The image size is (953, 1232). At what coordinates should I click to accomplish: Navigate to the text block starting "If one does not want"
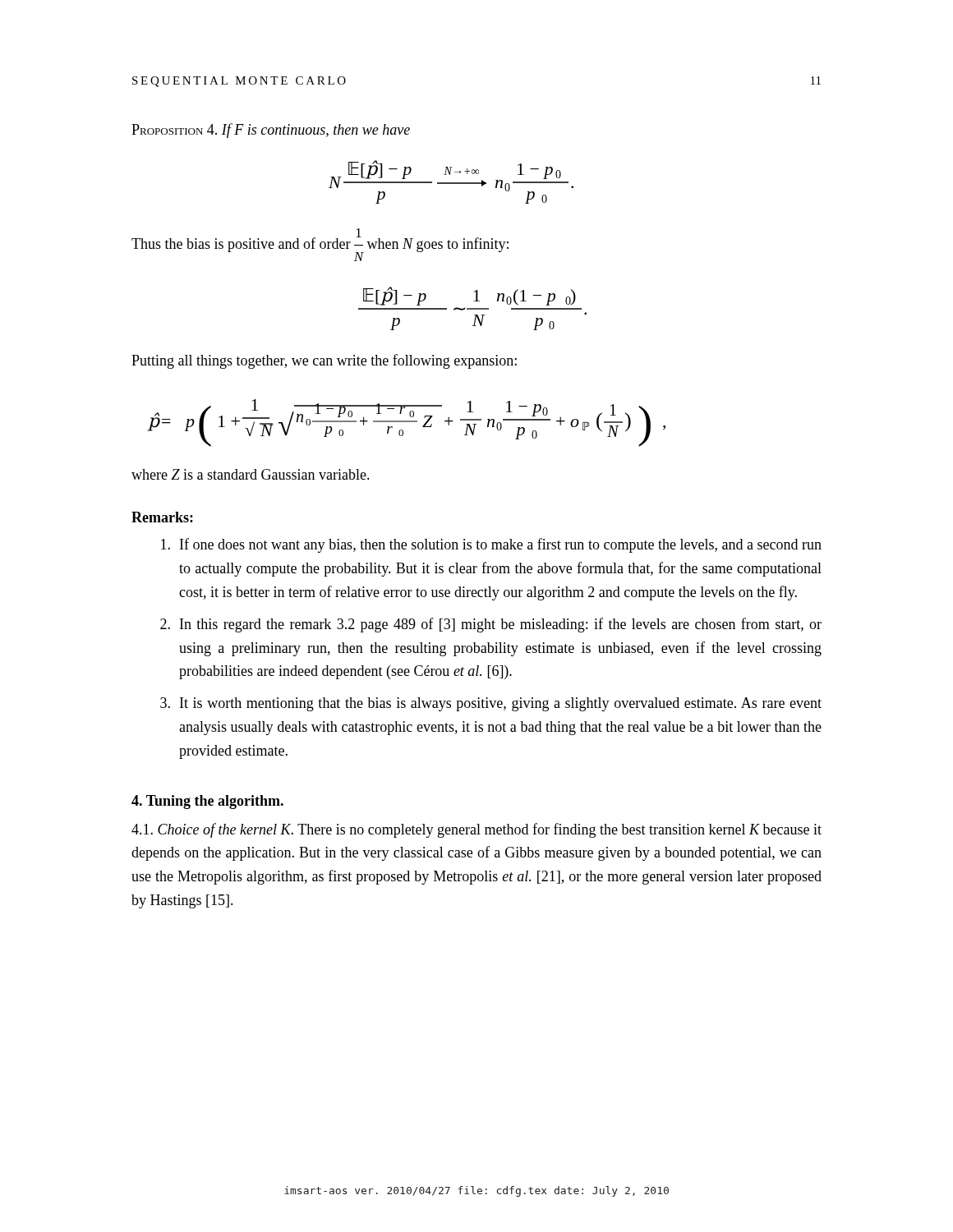click(476, 569)
